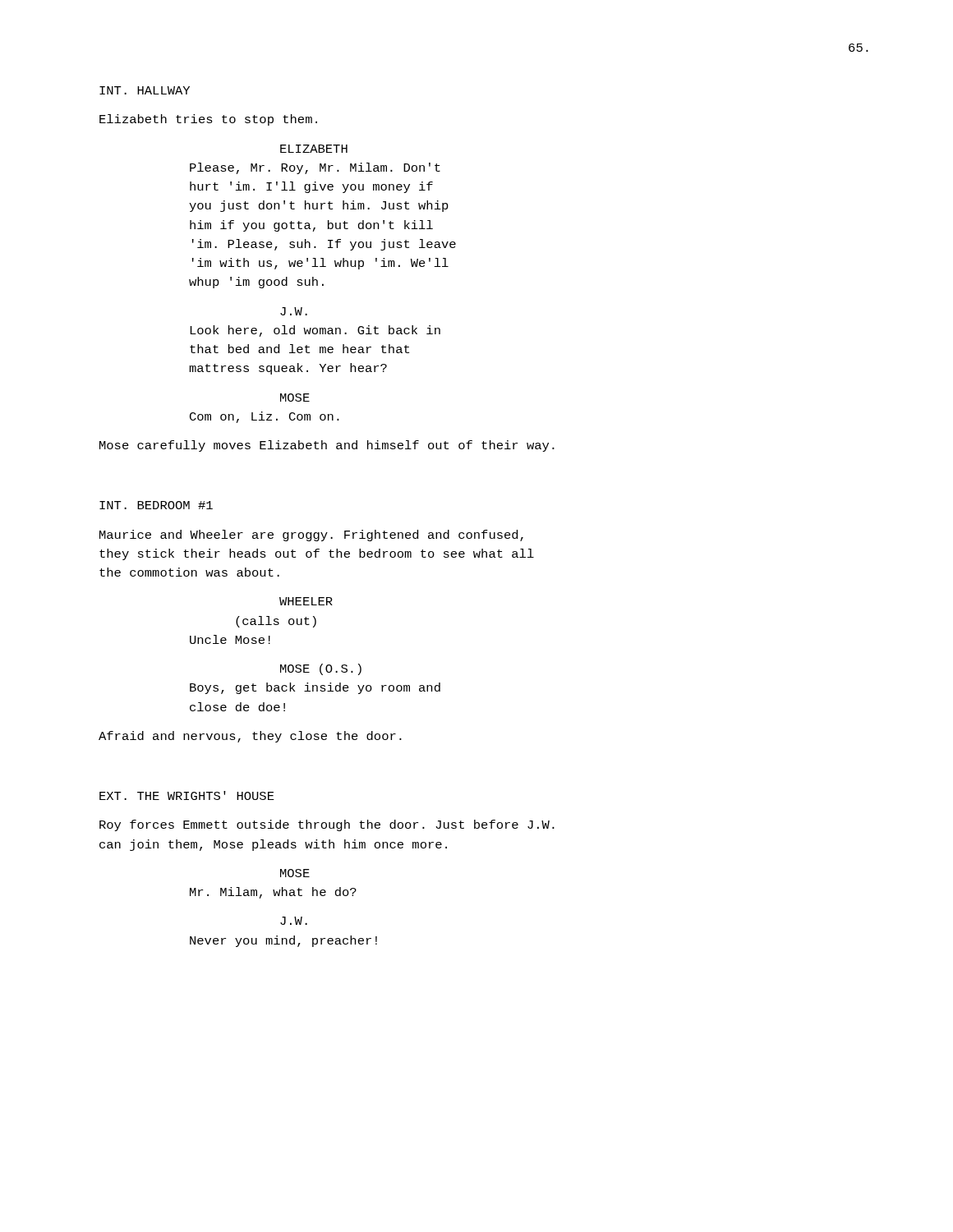The width and height of the screenshot is (953, 1232).
Task: Click on the region starting "Uncle Mose!"
Action: point(231,640)
